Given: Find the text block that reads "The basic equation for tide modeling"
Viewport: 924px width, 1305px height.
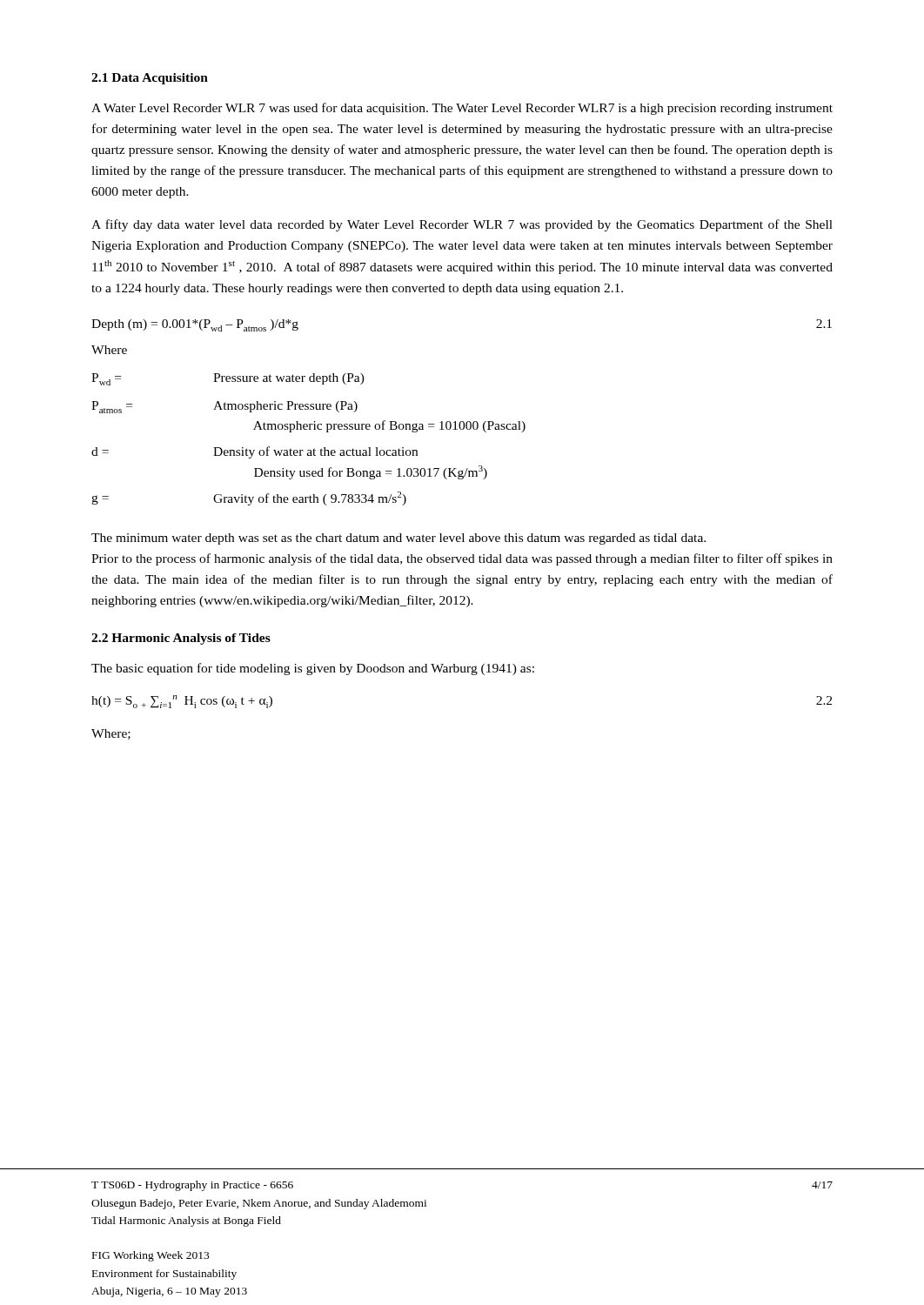Looking at the screenshot, I should pyautogui.click(x=313, y=668).
